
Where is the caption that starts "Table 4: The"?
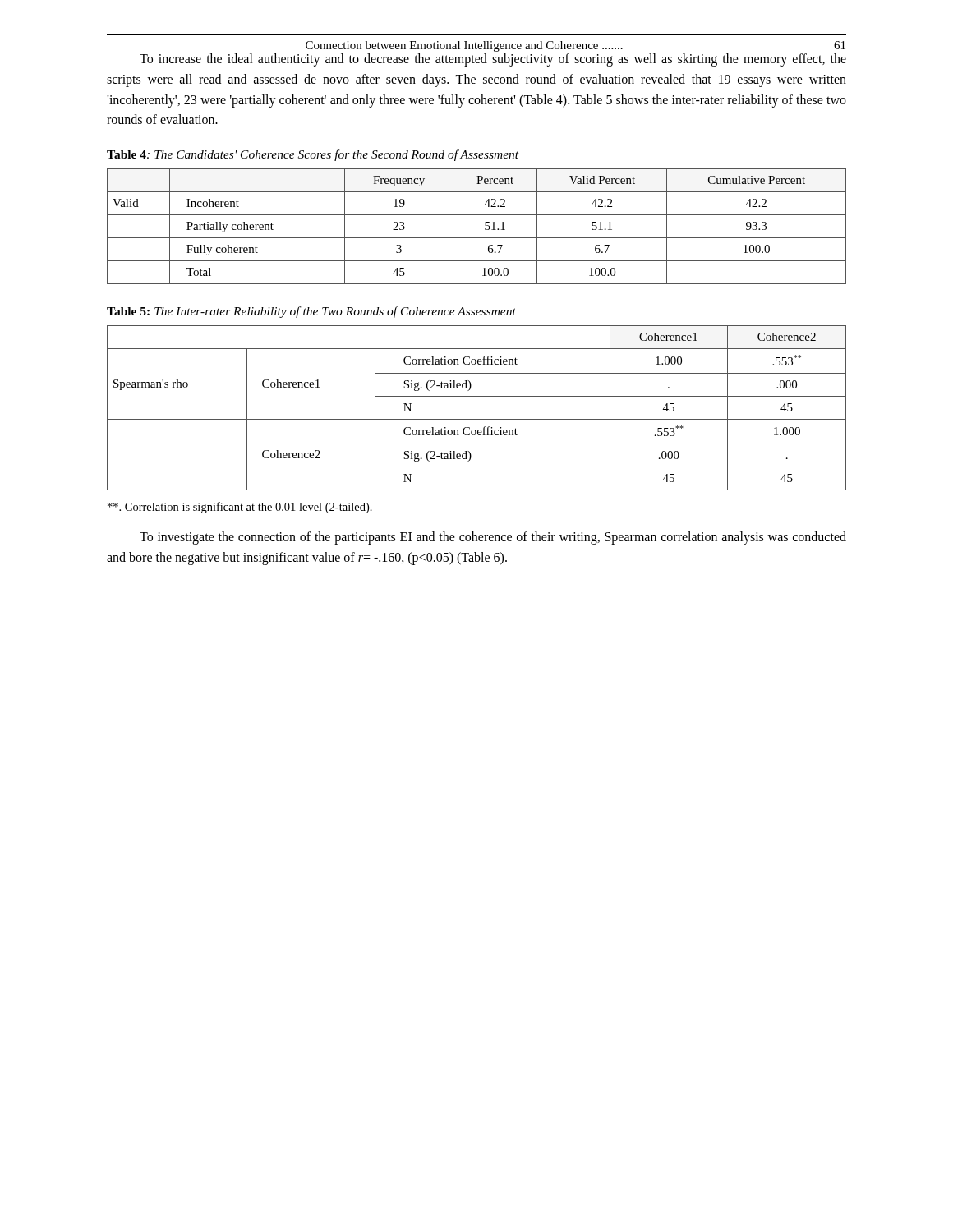click(313, 154)
